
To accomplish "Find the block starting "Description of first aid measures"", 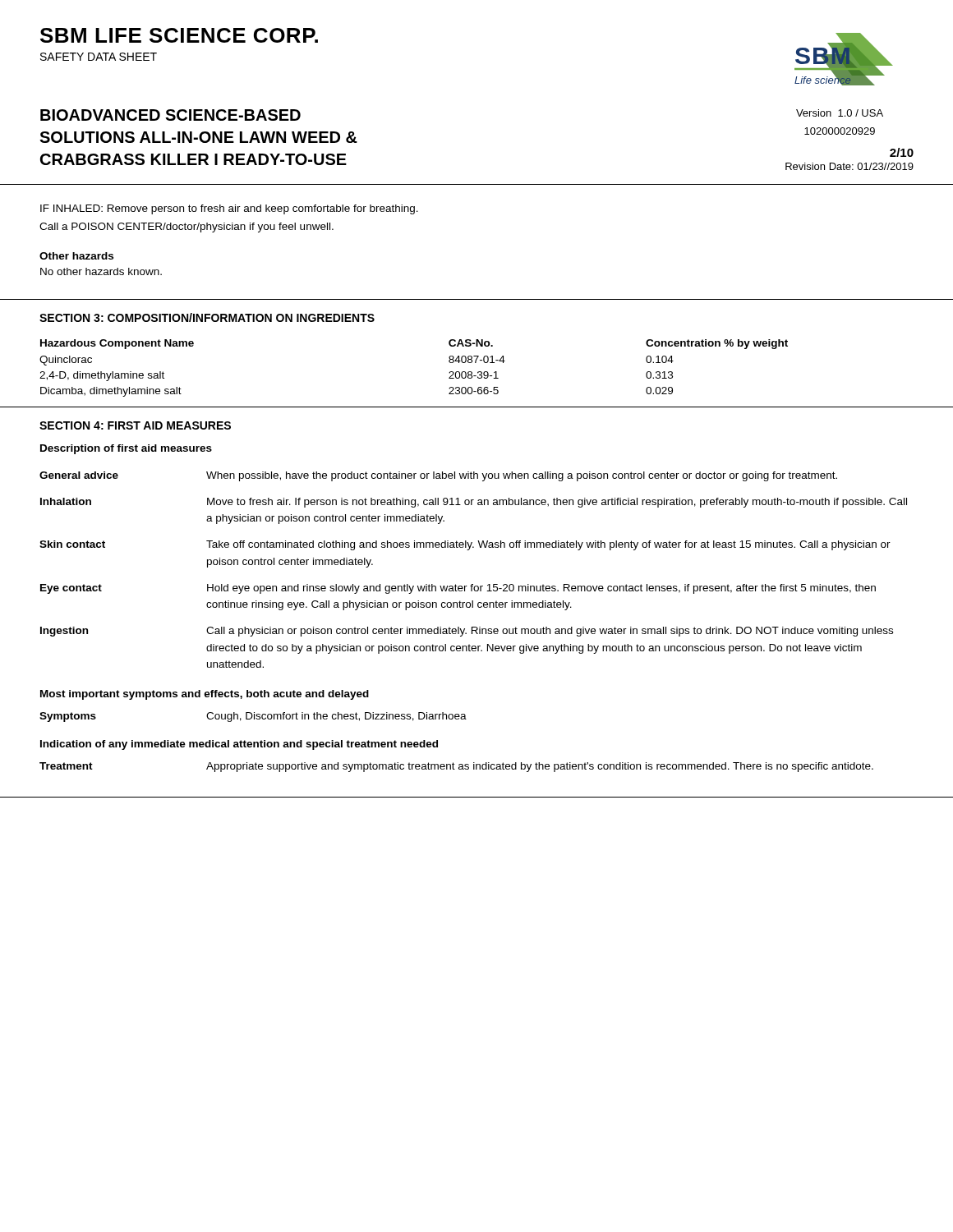I will tap(126, 448).
